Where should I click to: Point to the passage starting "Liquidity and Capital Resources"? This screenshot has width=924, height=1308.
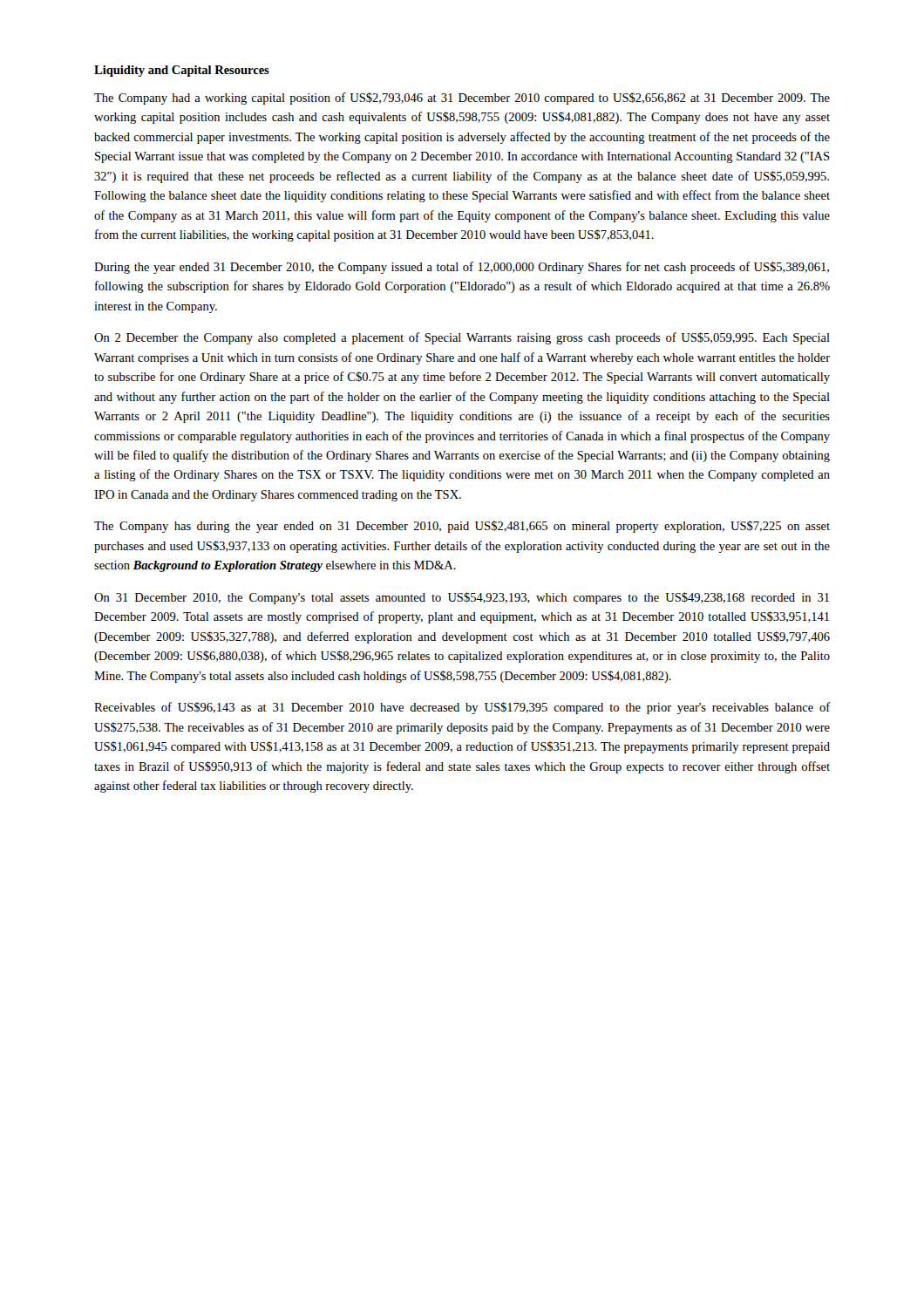coord(182,70)
